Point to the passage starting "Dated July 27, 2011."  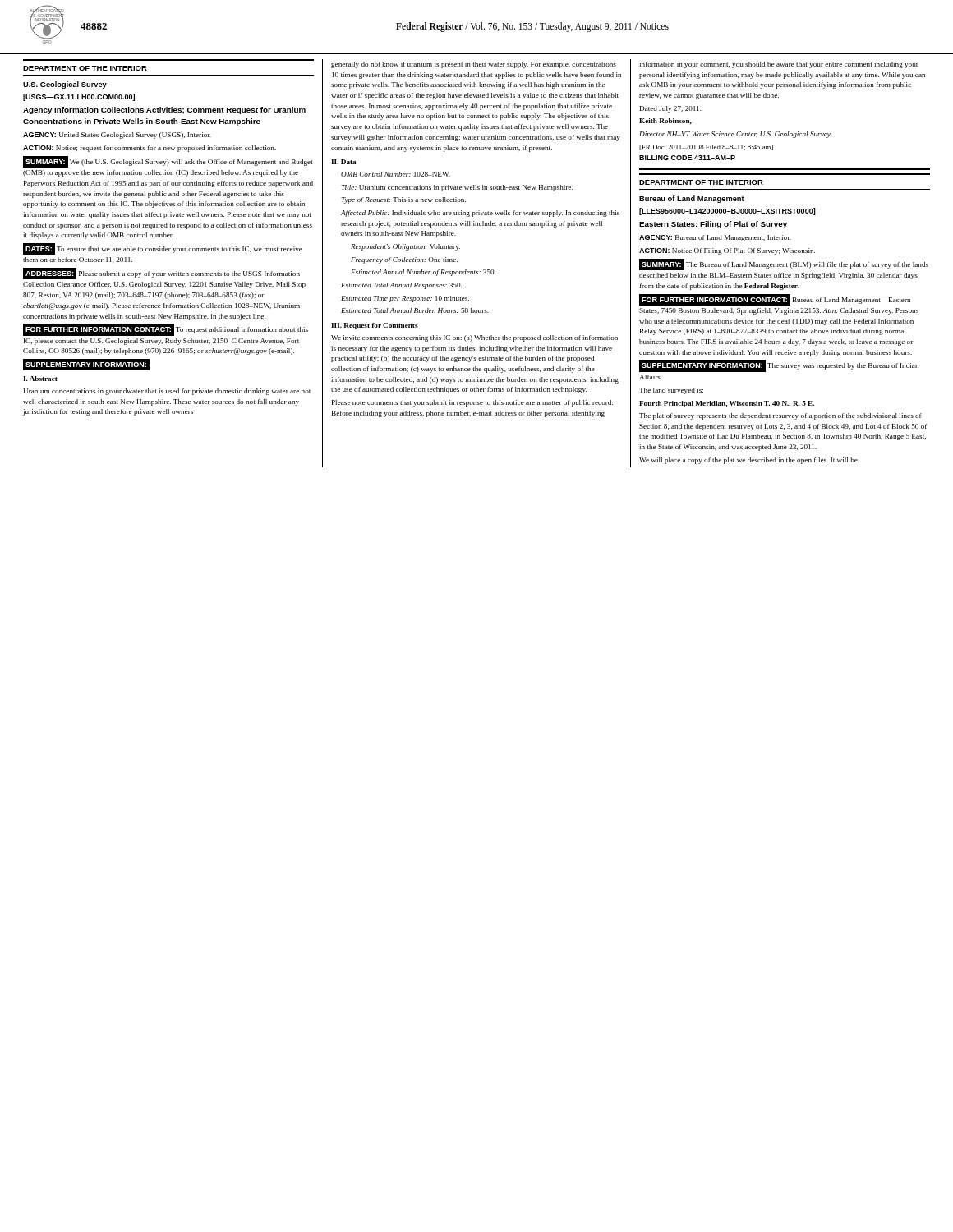[670, 108]
